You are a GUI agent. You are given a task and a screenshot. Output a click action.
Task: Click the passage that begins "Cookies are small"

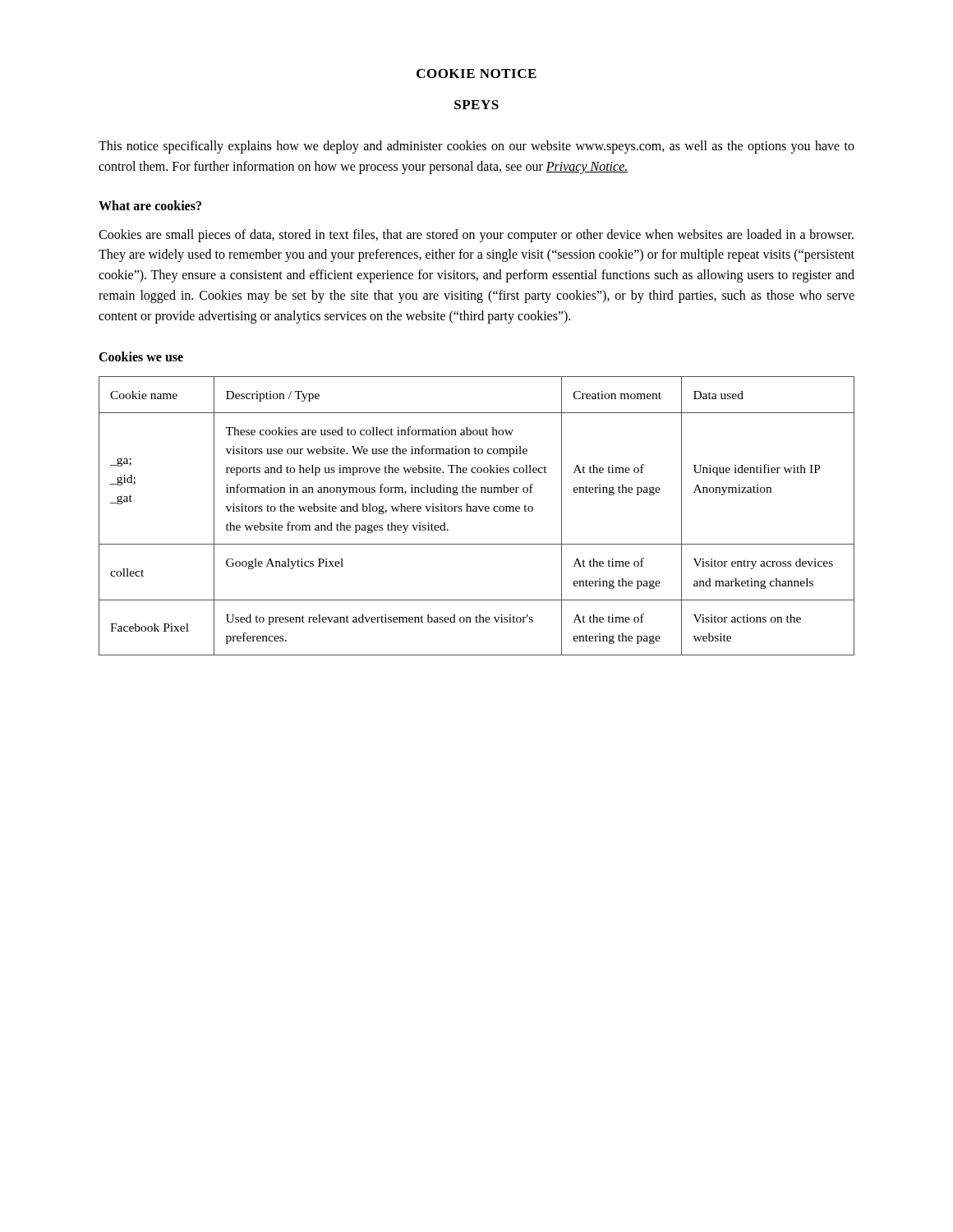pyautogui.click(x=476, y=275)
